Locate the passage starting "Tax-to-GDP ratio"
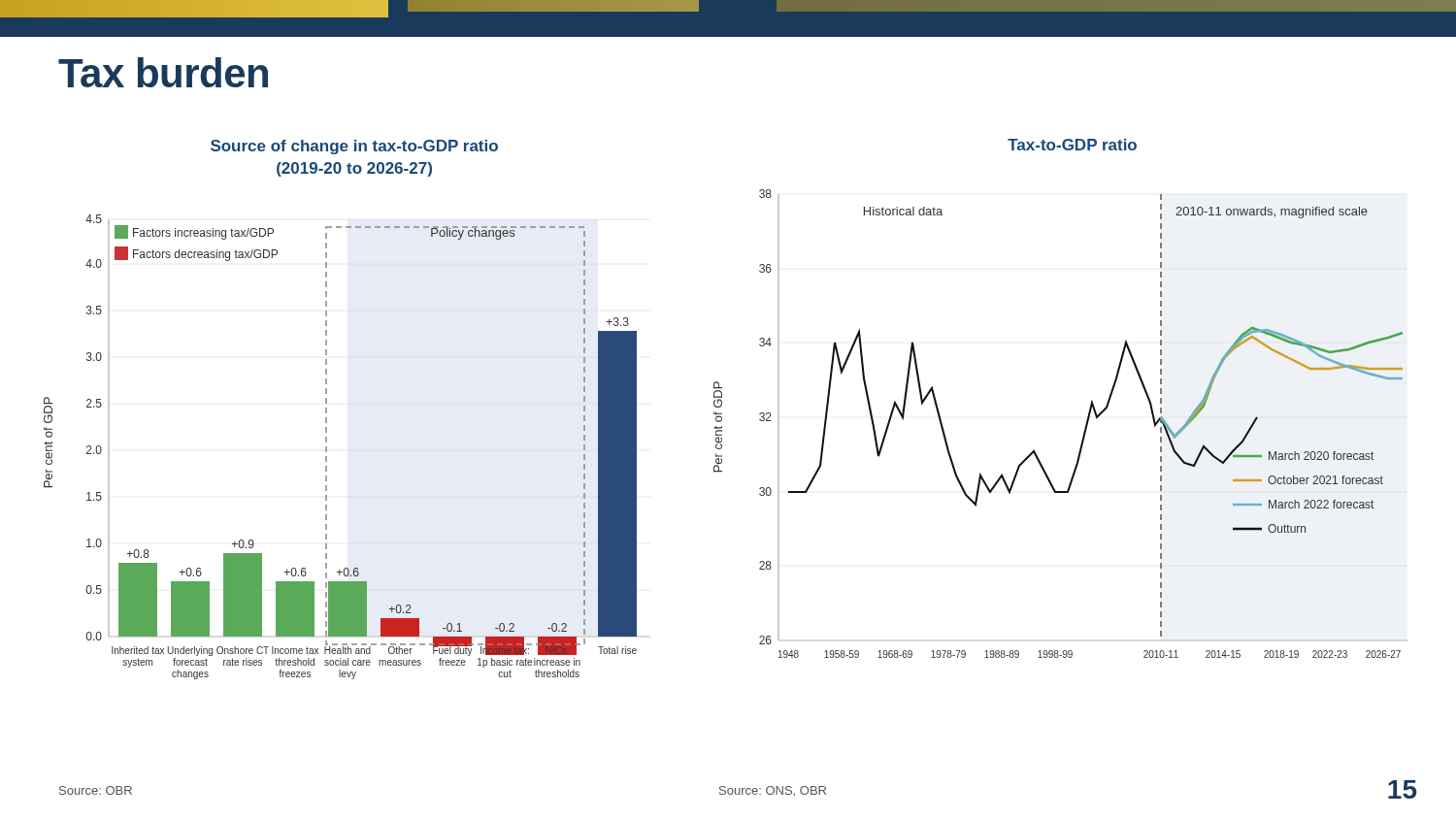Screen dimensions: 819x1456 click(1073, 145)
